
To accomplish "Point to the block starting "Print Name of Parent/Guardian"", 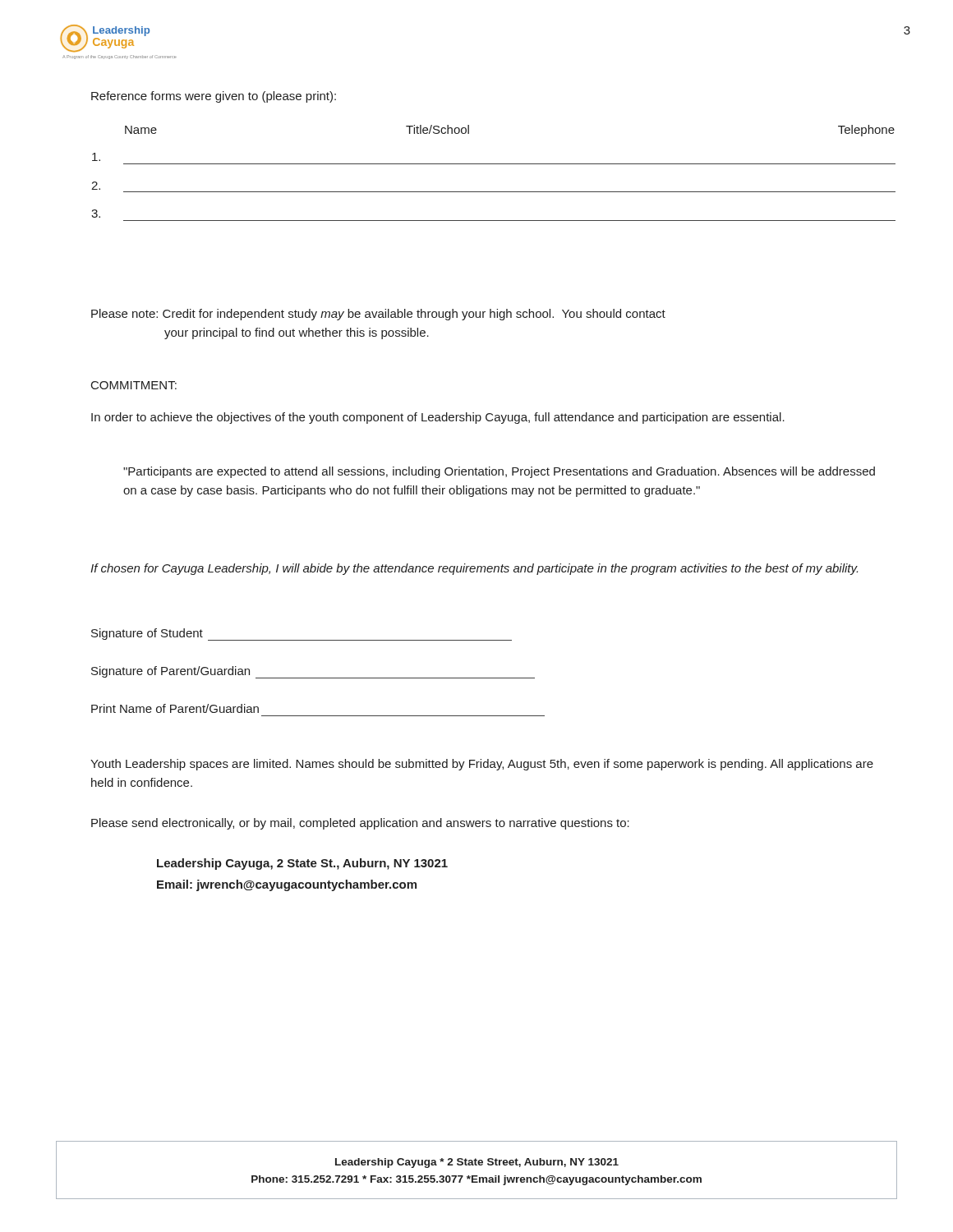I will pos(317,709).
